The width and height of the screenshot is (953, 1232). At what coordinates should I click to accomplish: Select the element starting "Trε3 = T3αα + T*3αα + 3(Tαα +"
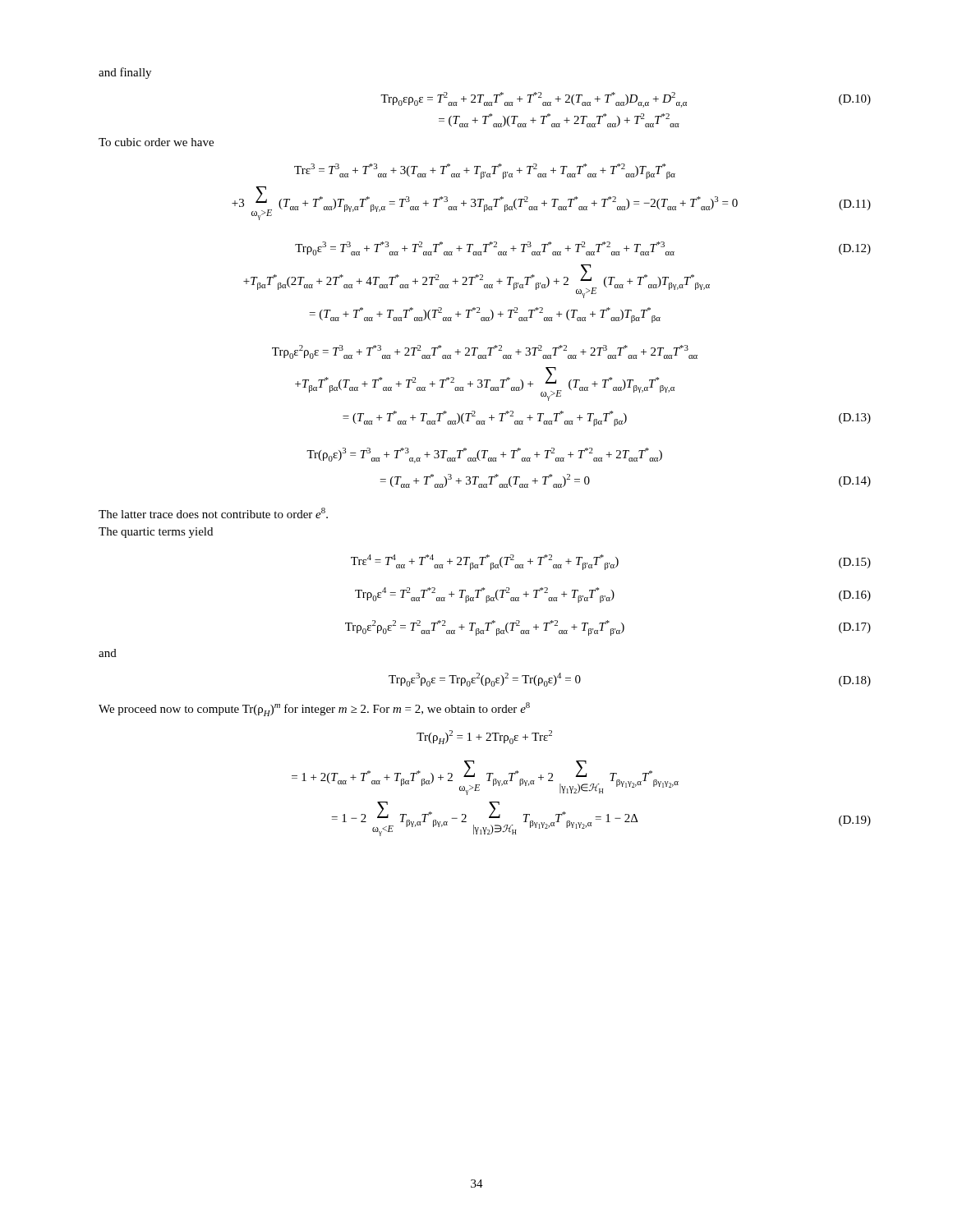click(x=485, y=191)
